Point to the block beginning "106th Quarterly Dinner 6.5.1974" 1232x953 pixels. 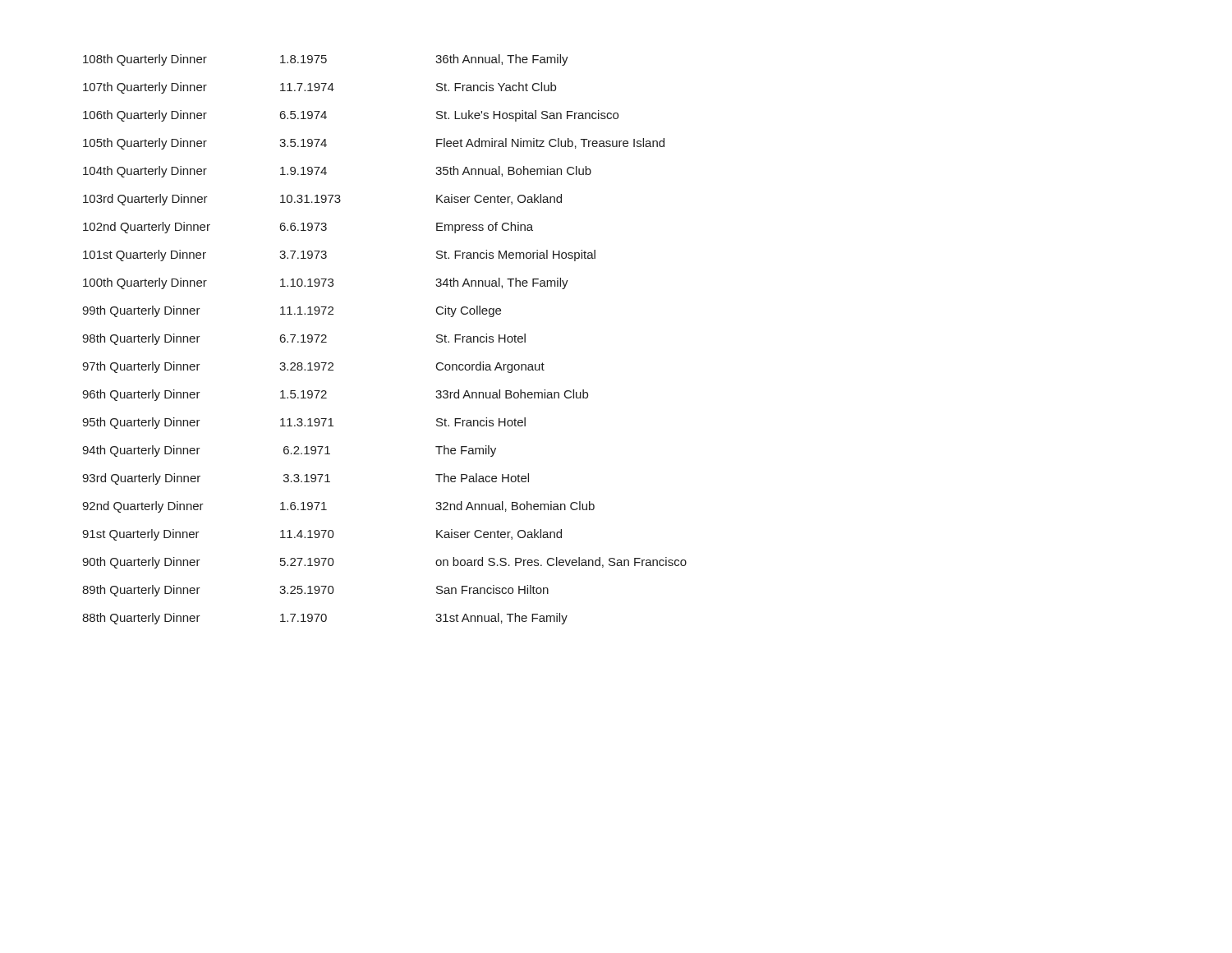pyautogui.click(x=616, y=115)
